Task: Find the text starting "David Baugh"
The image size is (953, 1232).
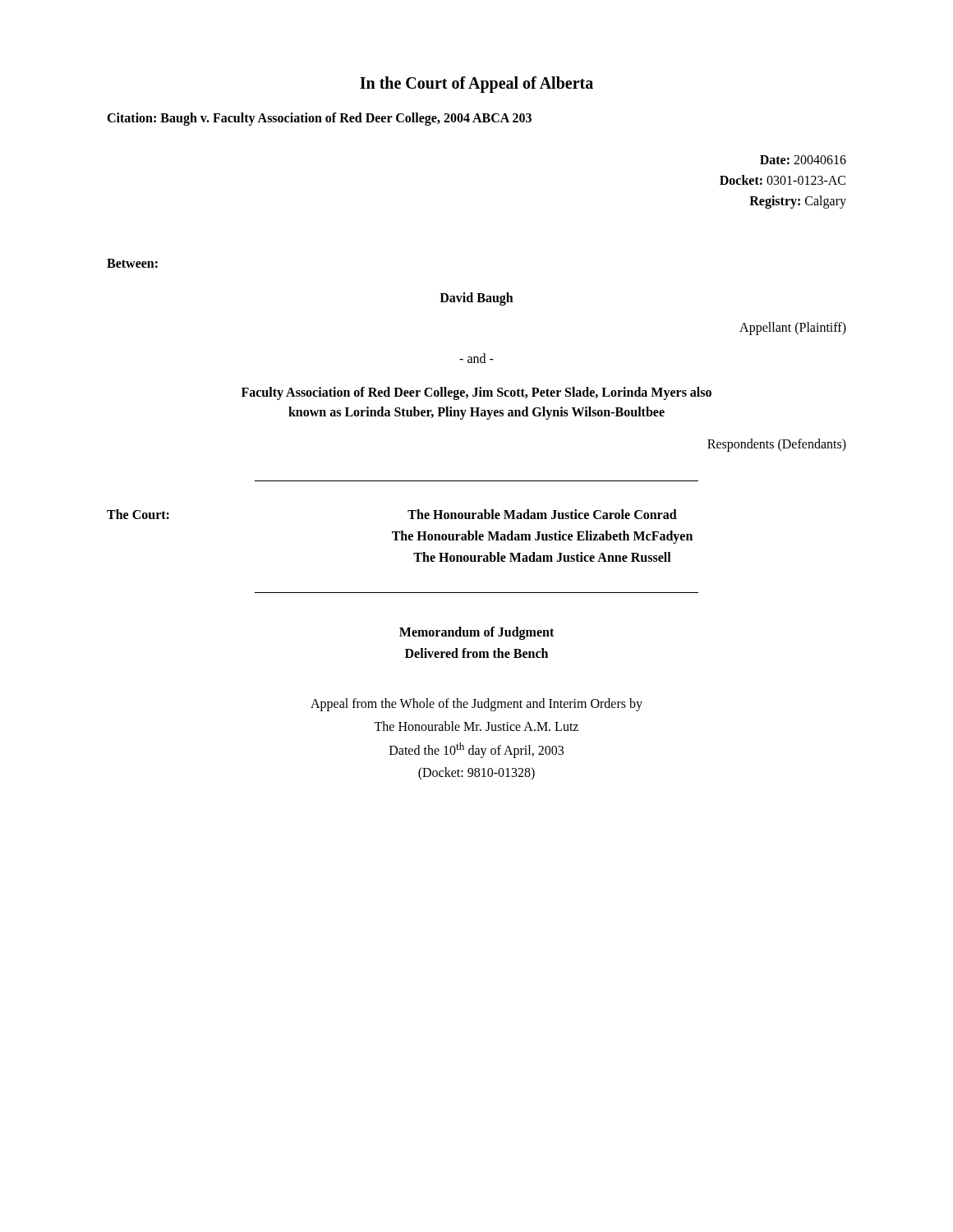Action: point(476,298)
